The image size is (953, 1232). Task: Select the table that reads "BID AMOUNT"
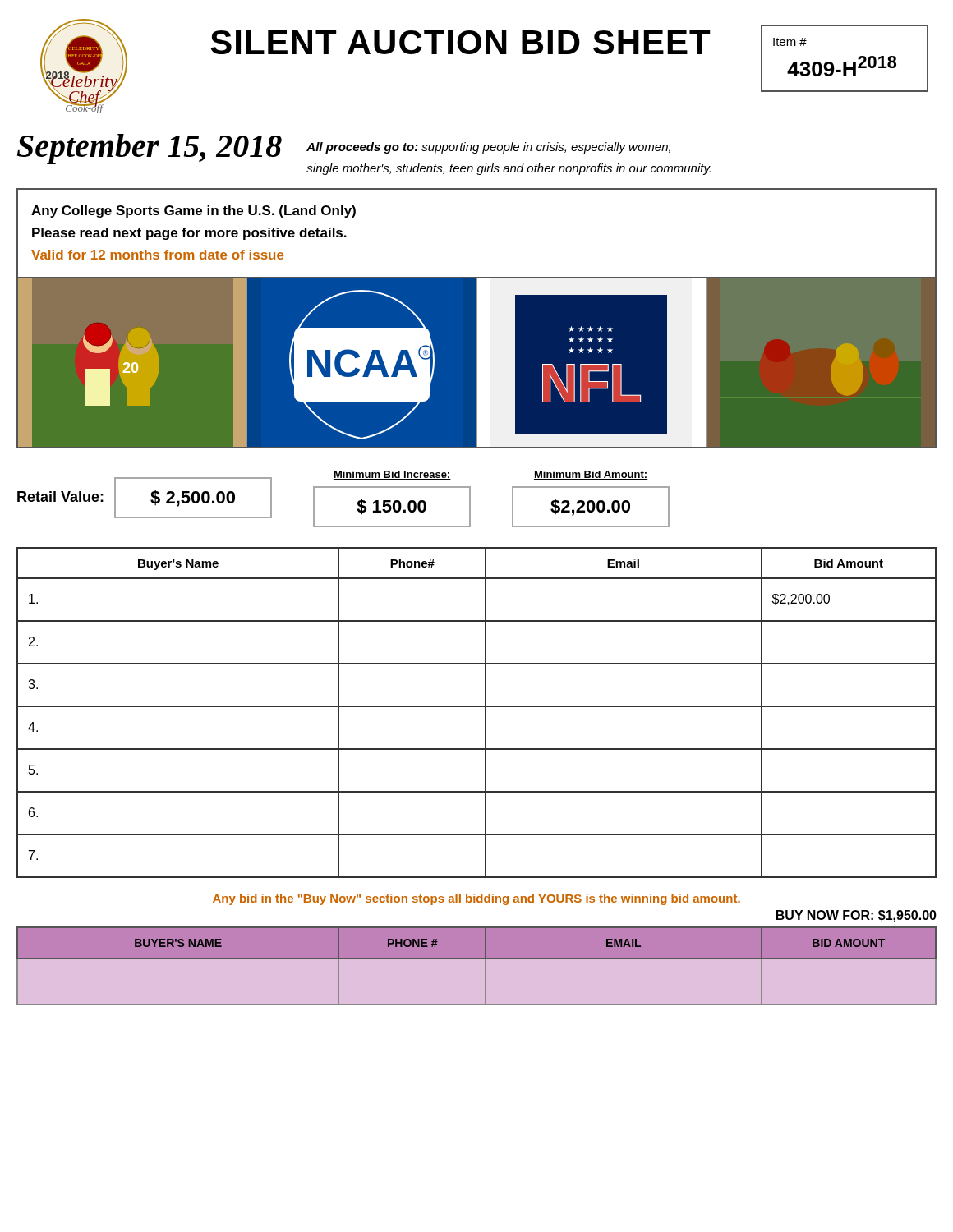[x=476, y=966]
